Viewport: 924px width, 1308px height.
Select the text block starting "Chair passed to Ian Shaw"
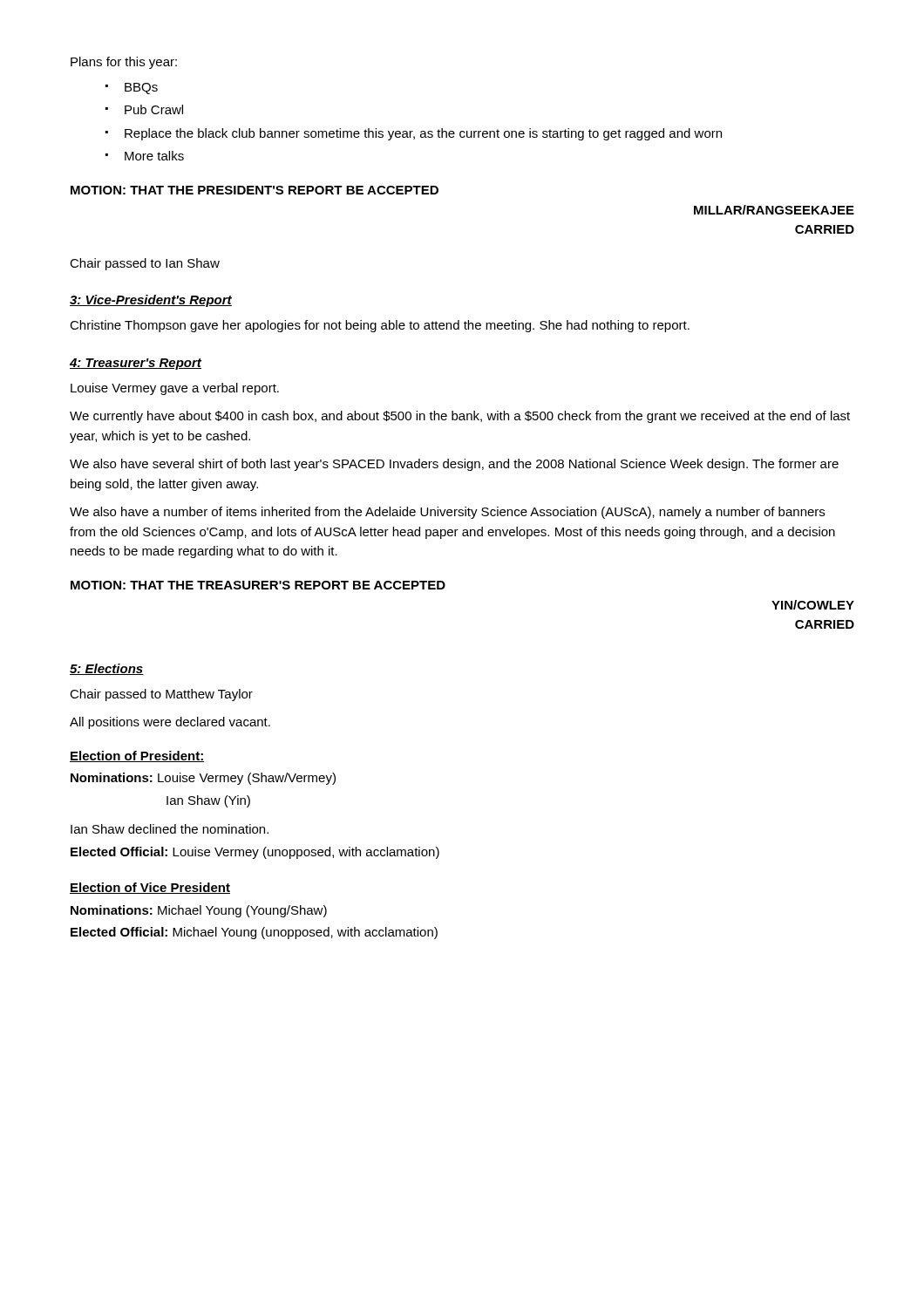[145, 262]
